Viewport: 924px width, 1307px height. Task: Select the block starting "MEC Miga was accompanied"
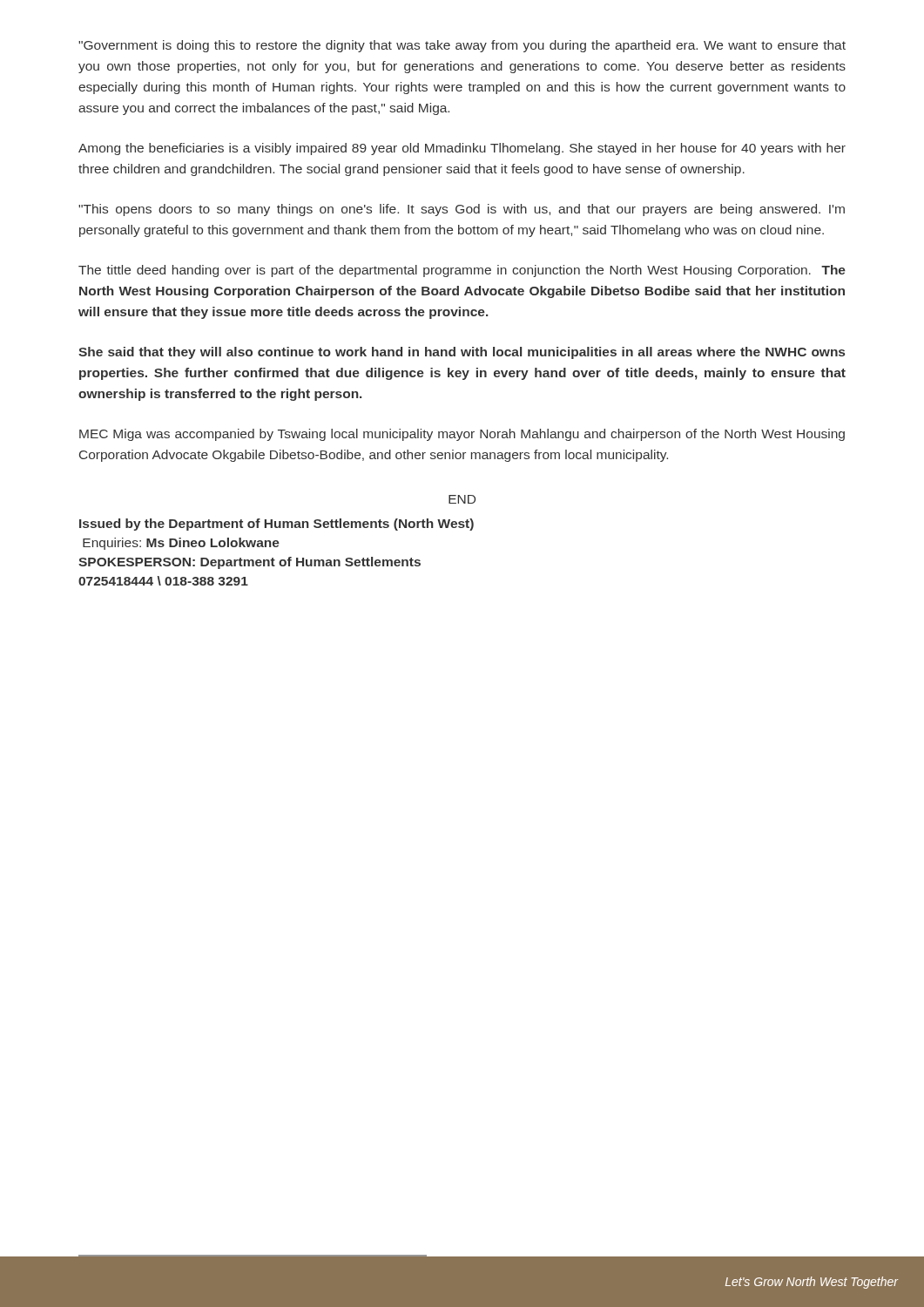462,444
